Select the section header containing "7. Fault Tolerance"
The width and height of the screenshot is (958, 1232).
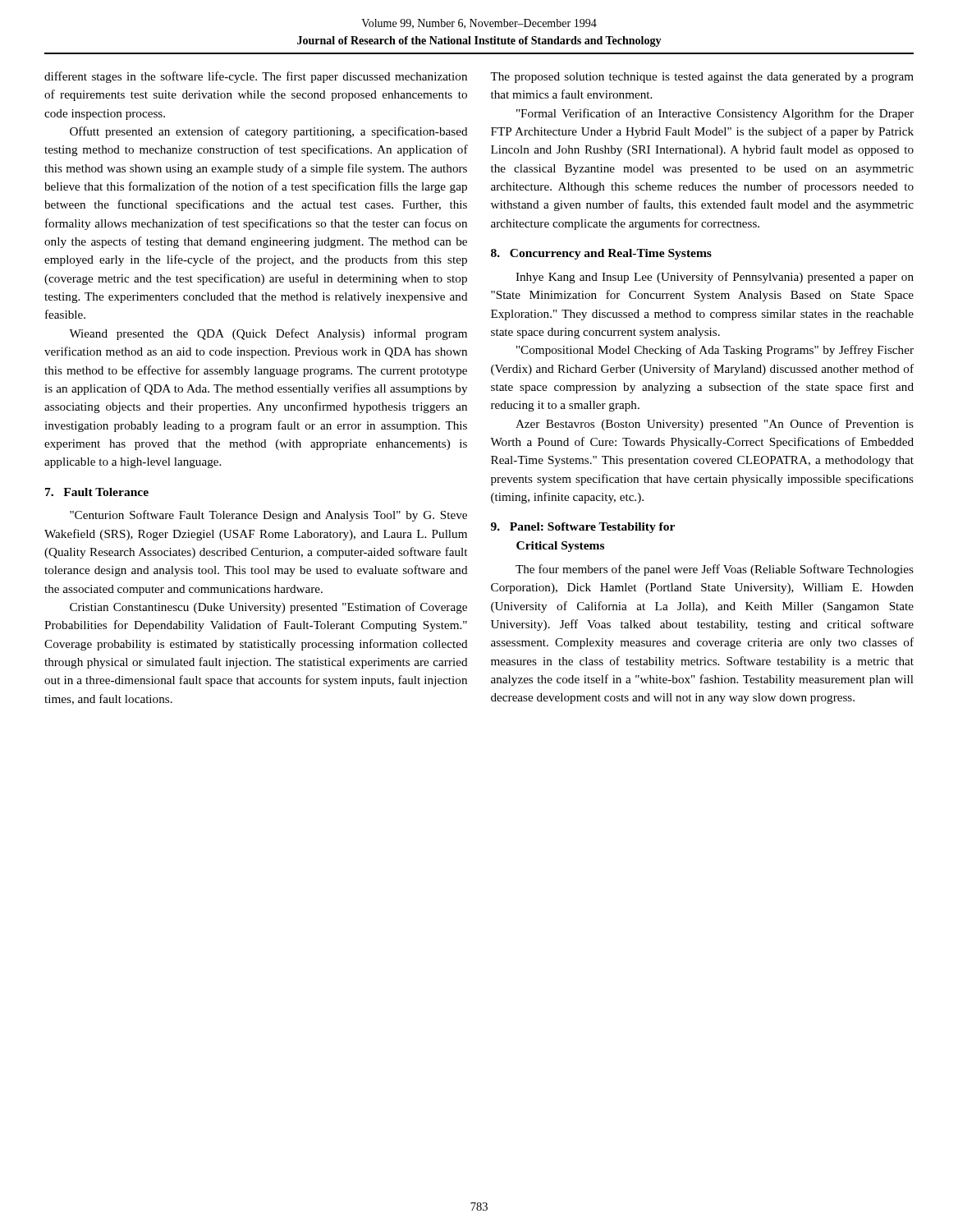coord(96,491)
